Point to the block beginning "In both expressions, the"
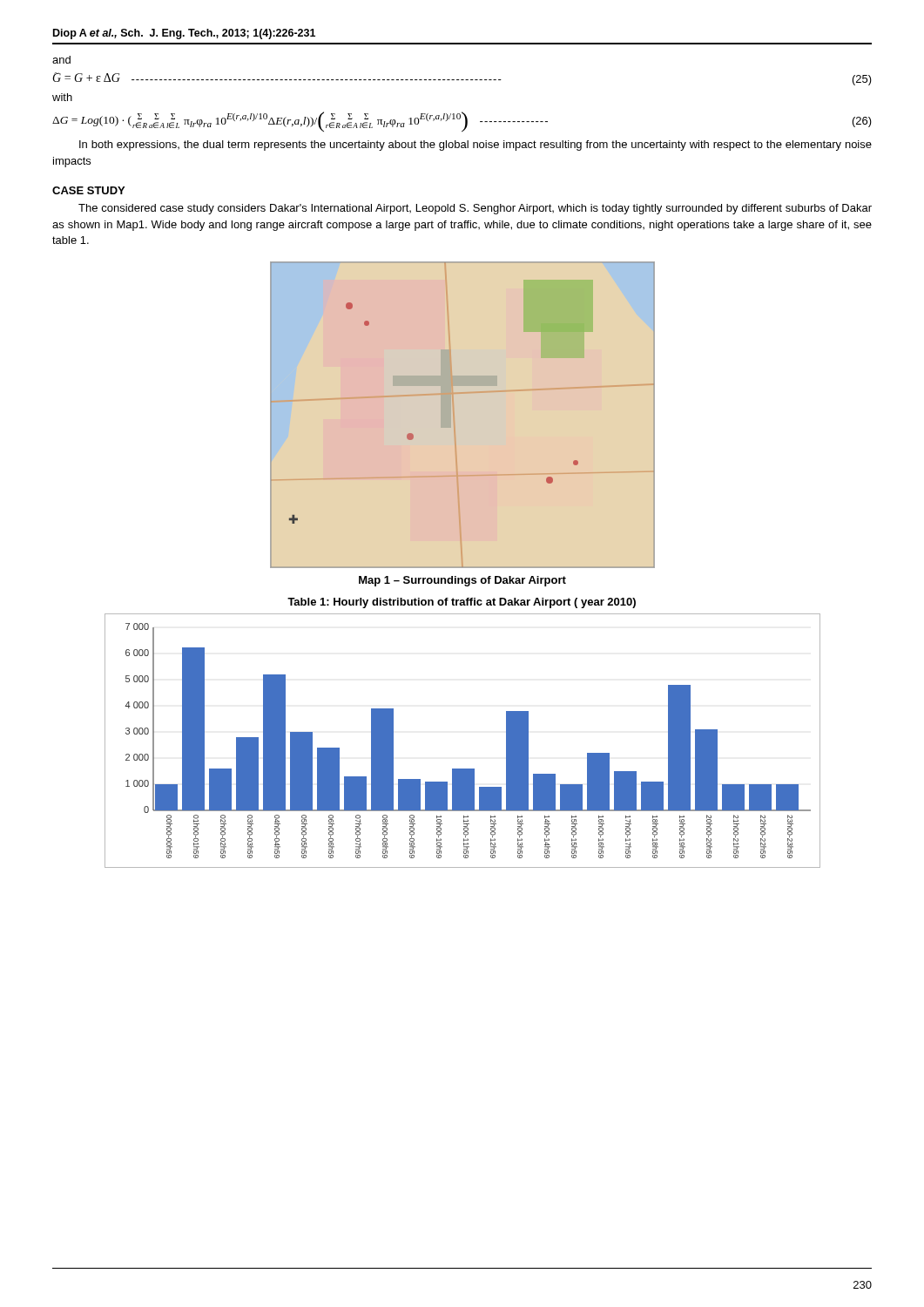 click(x=462, y=152)
